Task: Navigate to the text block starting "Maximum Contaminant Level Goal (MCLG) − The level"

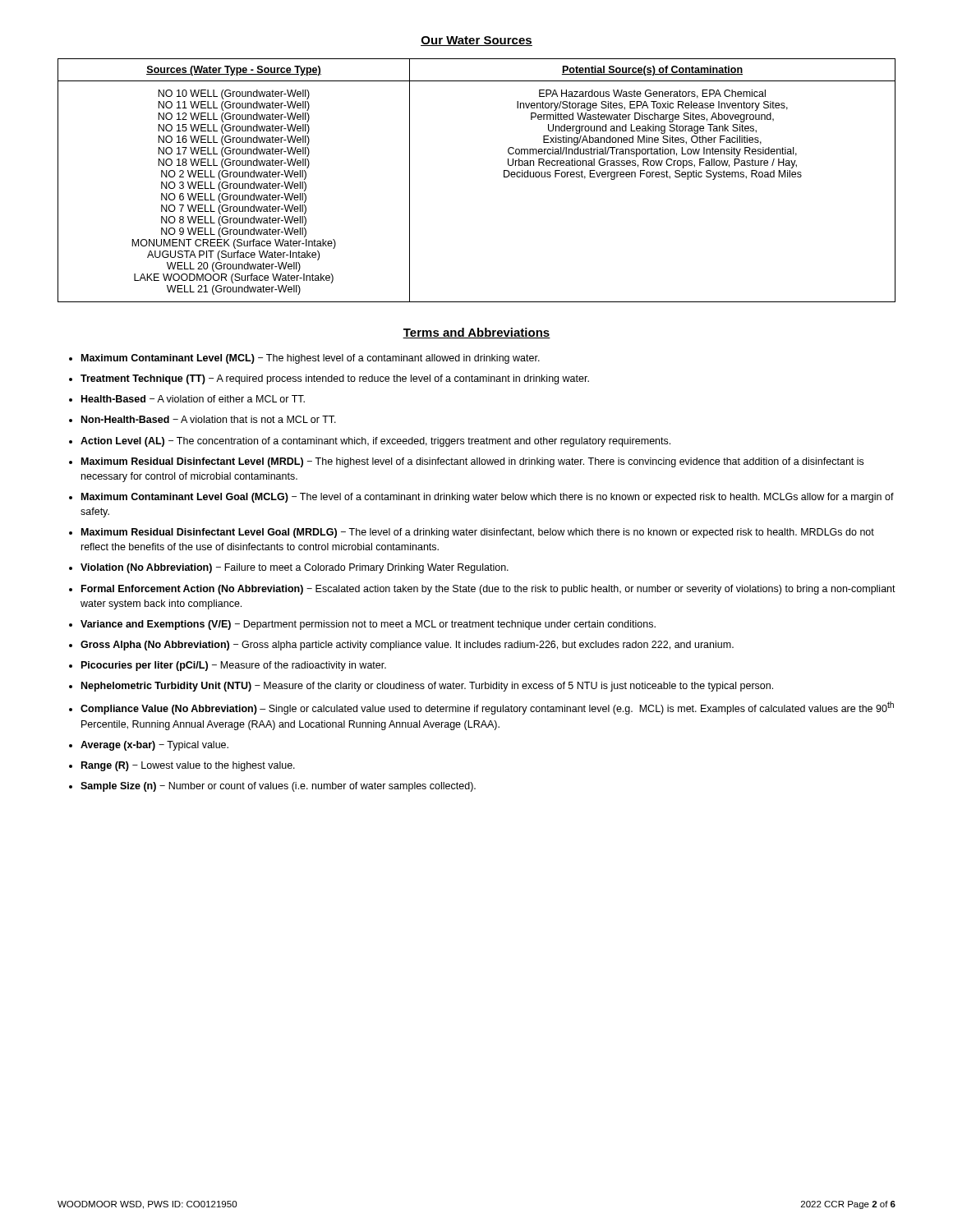Action: (487, 504)
